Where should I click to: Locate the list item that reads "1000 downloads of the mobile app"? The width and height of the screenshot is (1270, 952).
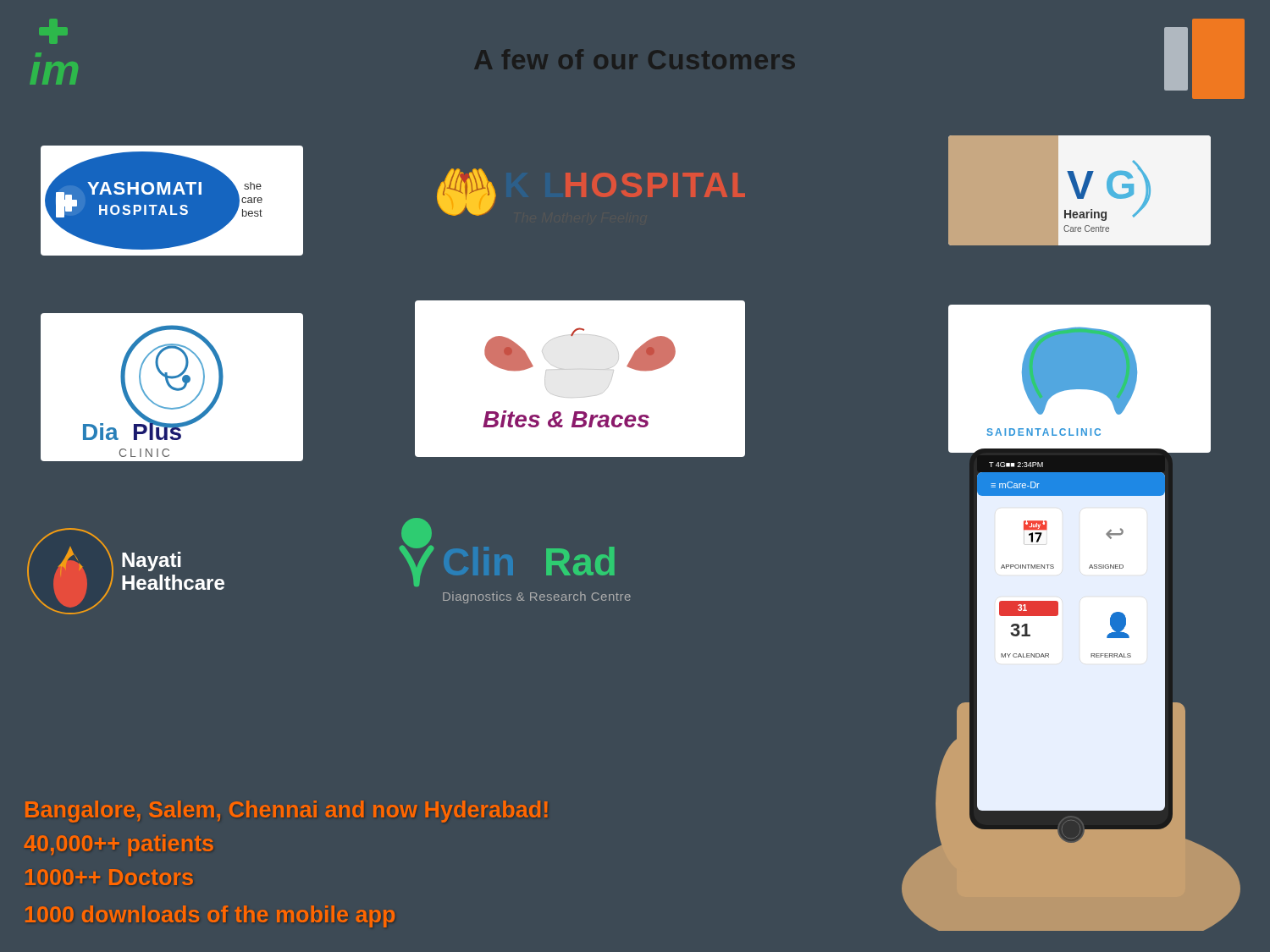click(210, 915)
